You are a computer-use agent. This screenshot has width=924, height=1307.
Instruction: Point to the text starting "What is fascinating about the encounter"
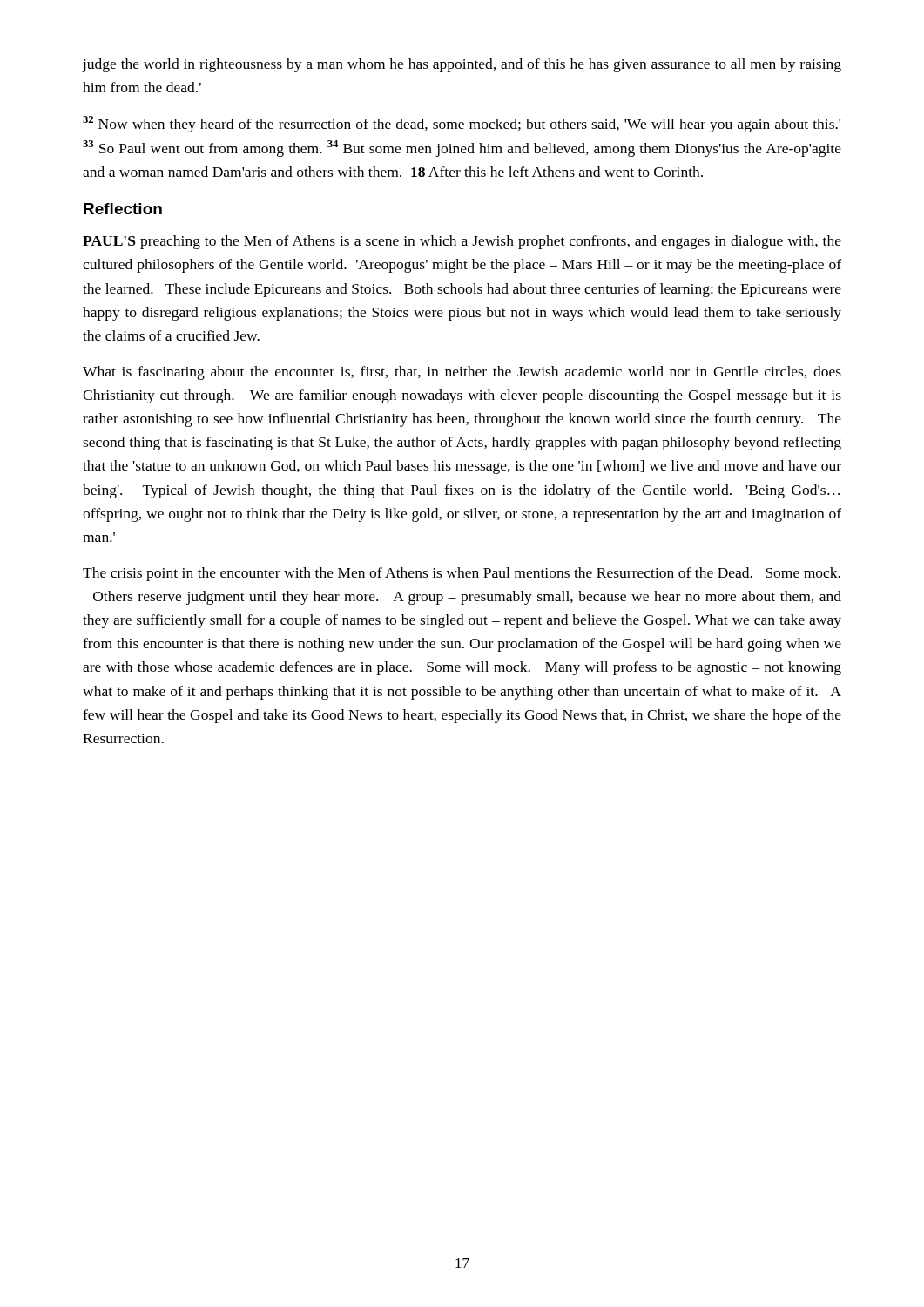coord(462,454)
